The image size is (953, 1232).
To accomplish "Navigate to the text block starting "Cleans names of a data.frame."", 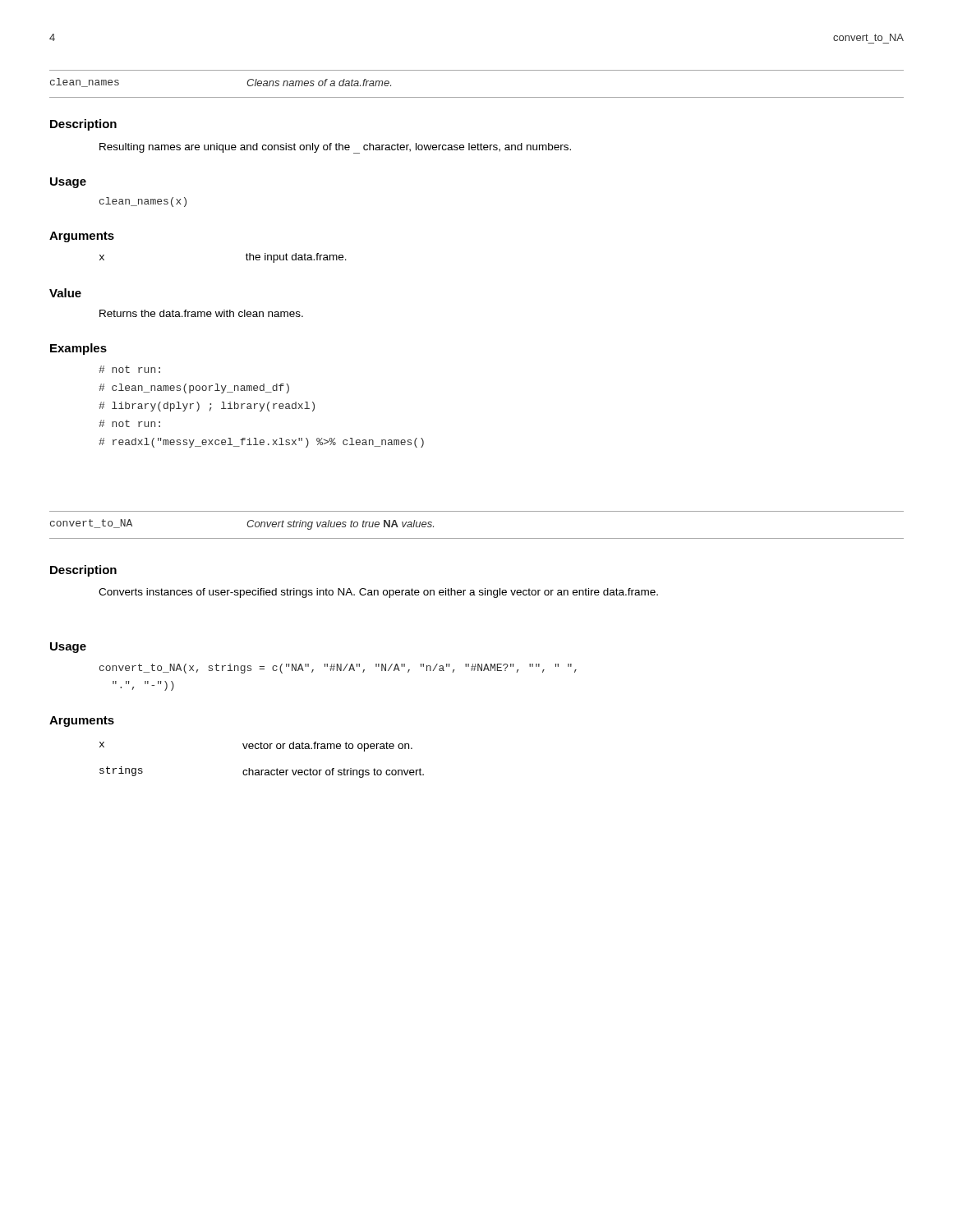I will pyautogui.click(x=319, y=83).
